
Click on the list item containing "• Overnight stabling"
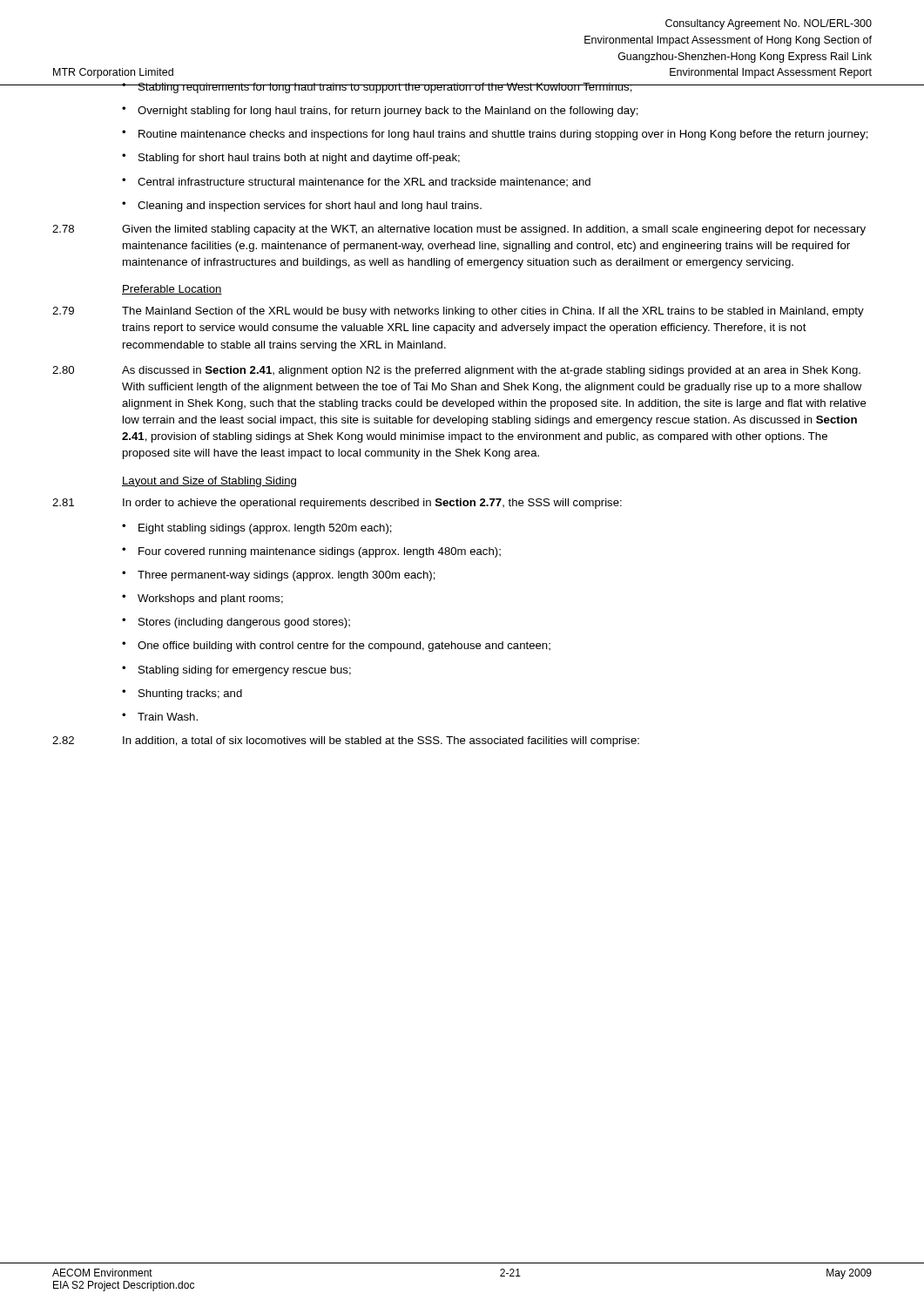(497, 110)
